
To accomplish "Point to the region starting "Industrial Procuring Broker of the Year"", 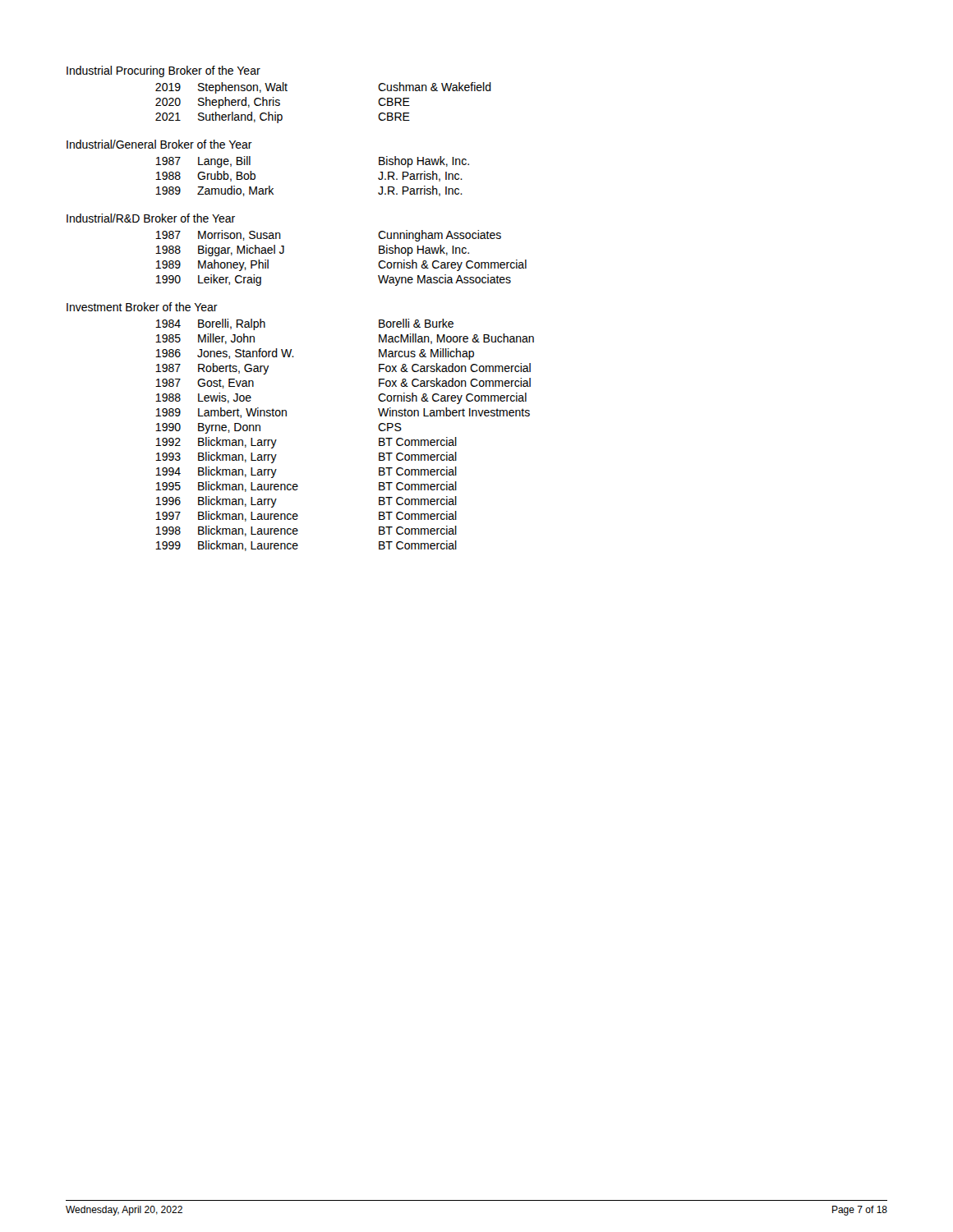I will (163, 71).
